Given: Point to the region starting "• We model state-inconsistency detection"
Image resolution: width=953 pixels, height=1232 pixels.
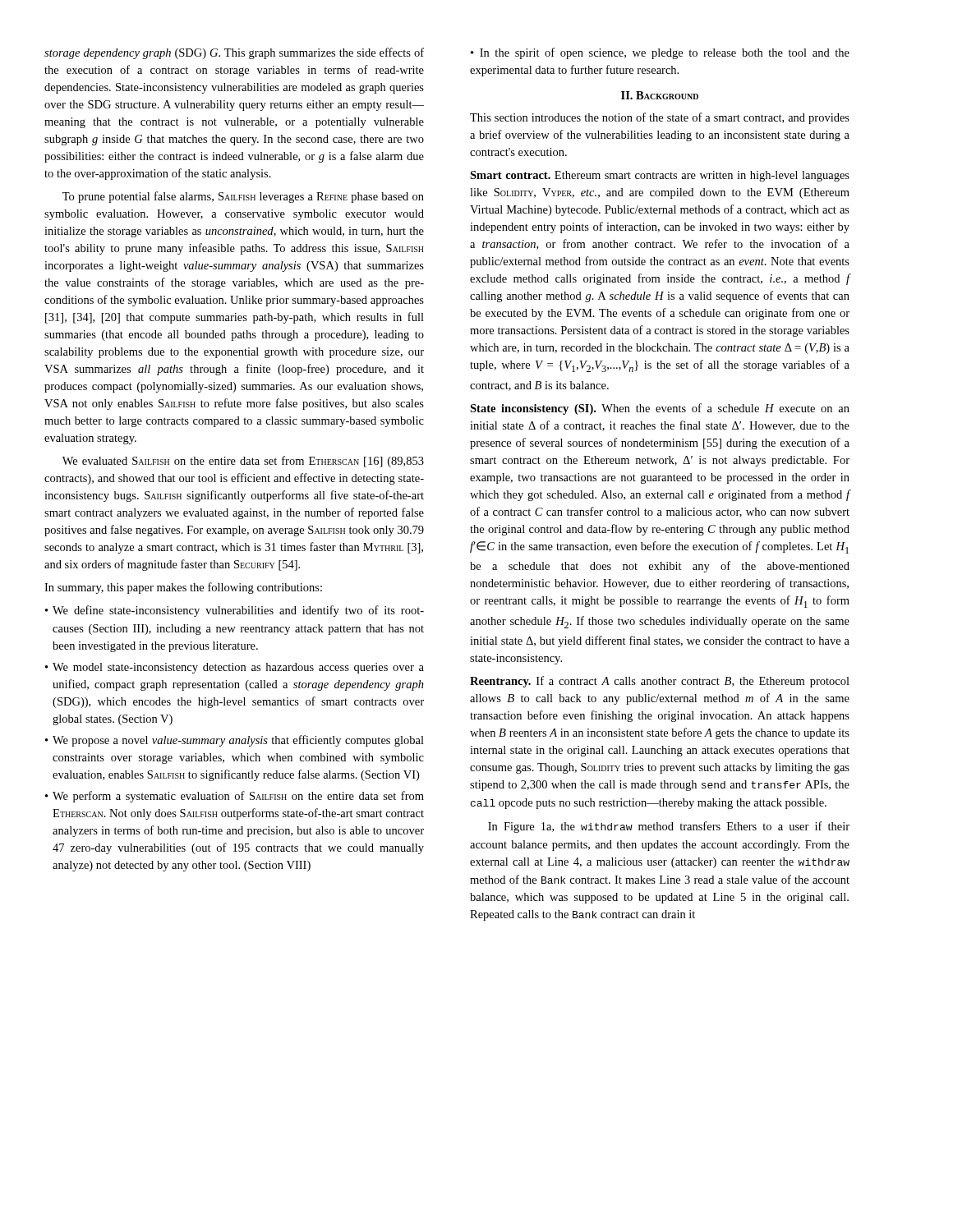Looking at the screenshot, I should click(234, 693).
